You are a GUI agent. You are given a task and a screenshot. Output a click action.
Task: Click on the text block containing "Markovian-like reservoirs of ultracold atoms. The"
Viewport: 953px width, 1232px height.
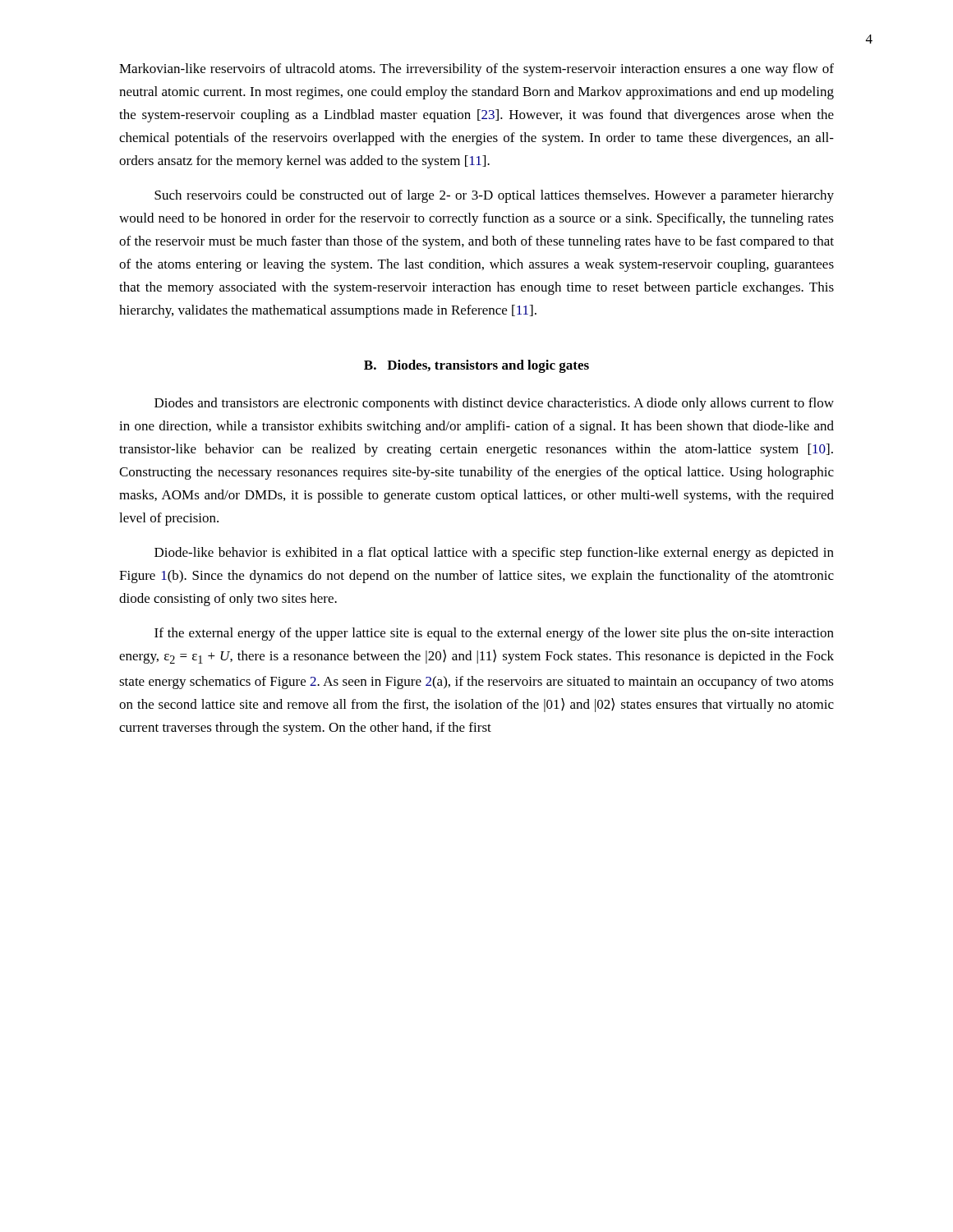[476, 115]
